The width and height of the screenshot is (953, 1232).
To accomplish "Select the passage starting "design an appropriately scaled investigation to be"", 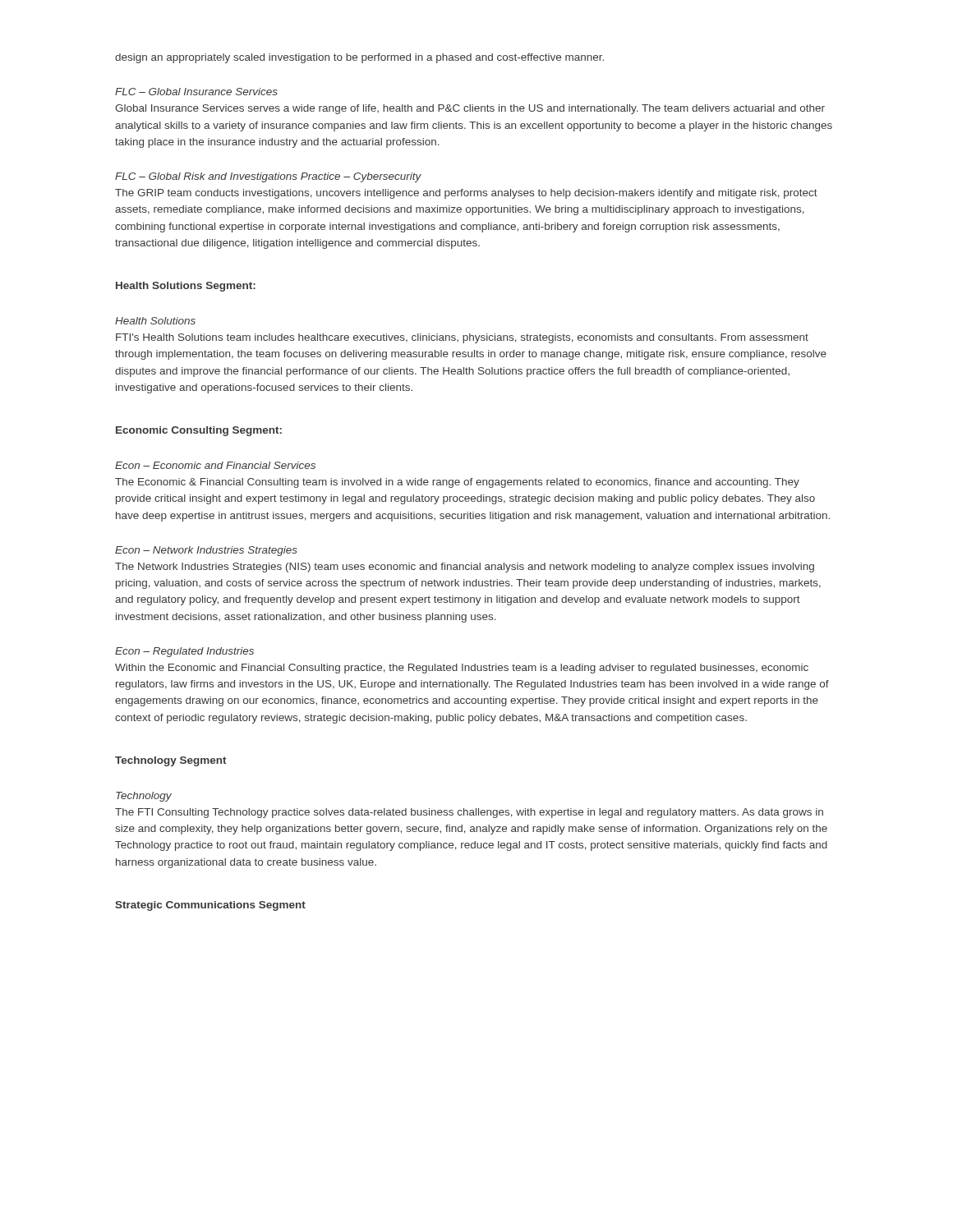I will tap(476, 58).
